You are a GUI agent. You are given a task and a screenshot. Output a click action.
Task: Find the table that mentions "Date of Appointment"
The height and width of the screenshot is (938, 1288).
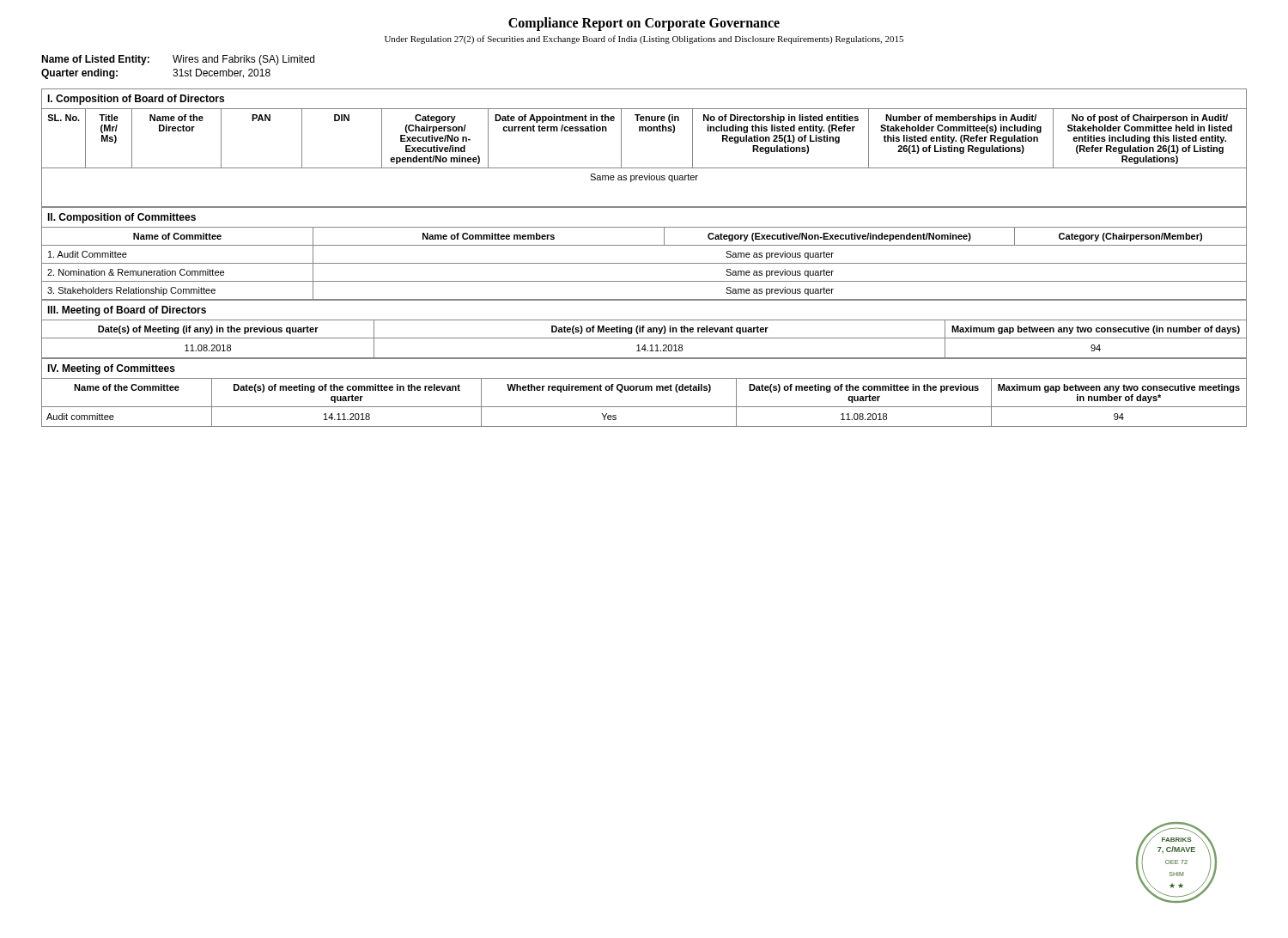644,148
